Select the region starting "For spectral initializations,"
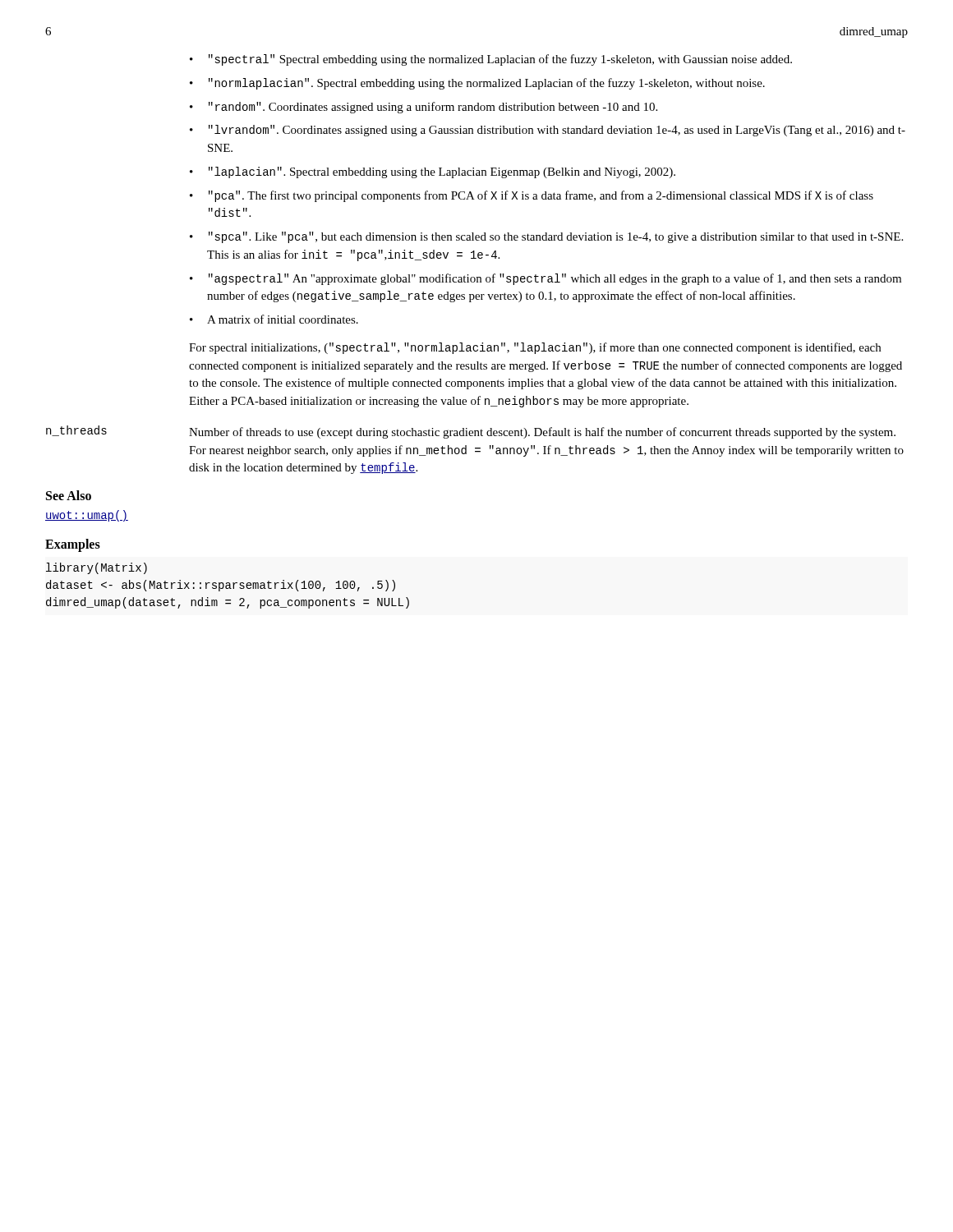 (546, 374)
